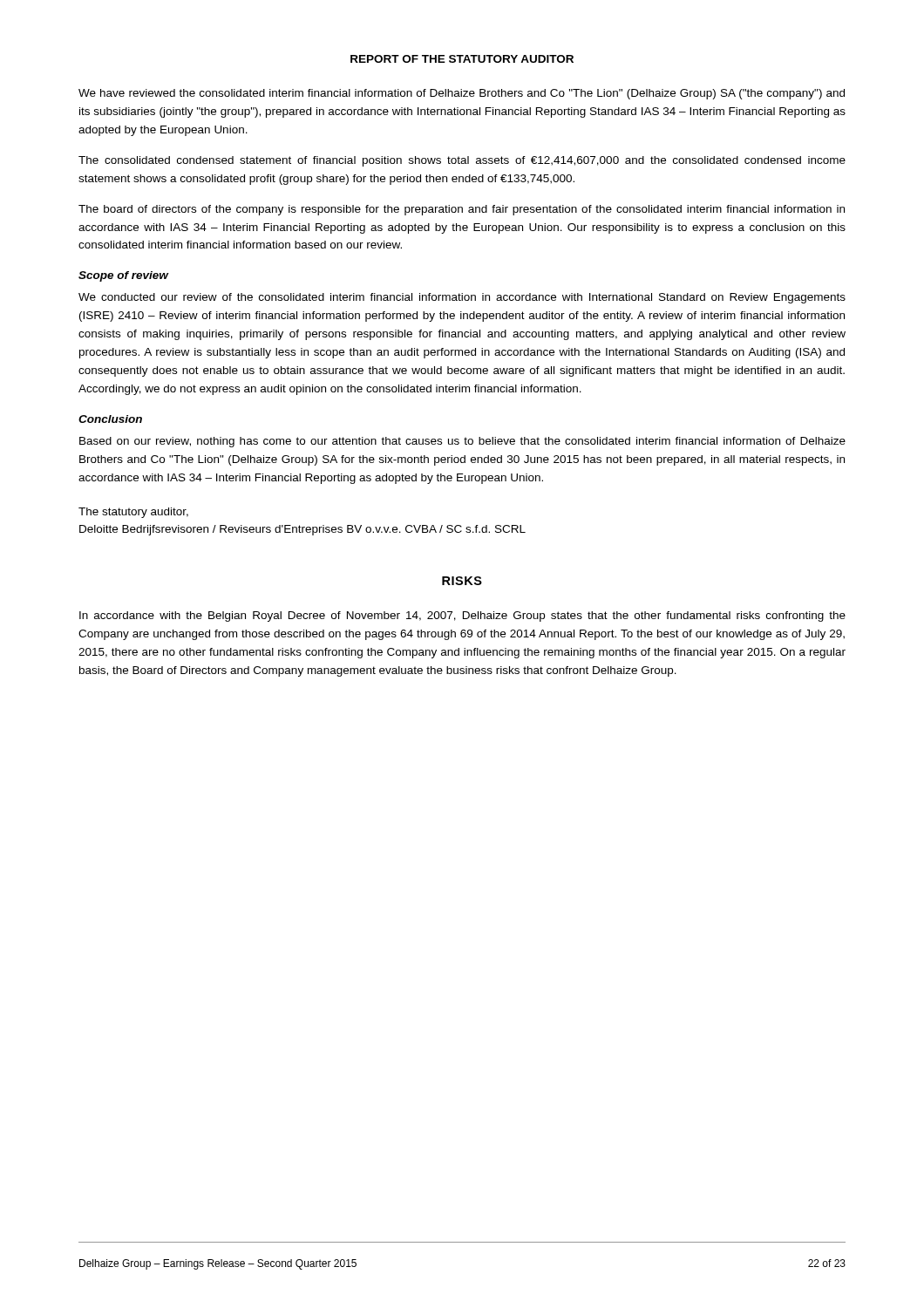Image resolution: width=924 pixels, height=1308 pixels.
Task: Click on the text block with the text "We conducted our review of the consolidated interim"
Action: pos(462,344)
